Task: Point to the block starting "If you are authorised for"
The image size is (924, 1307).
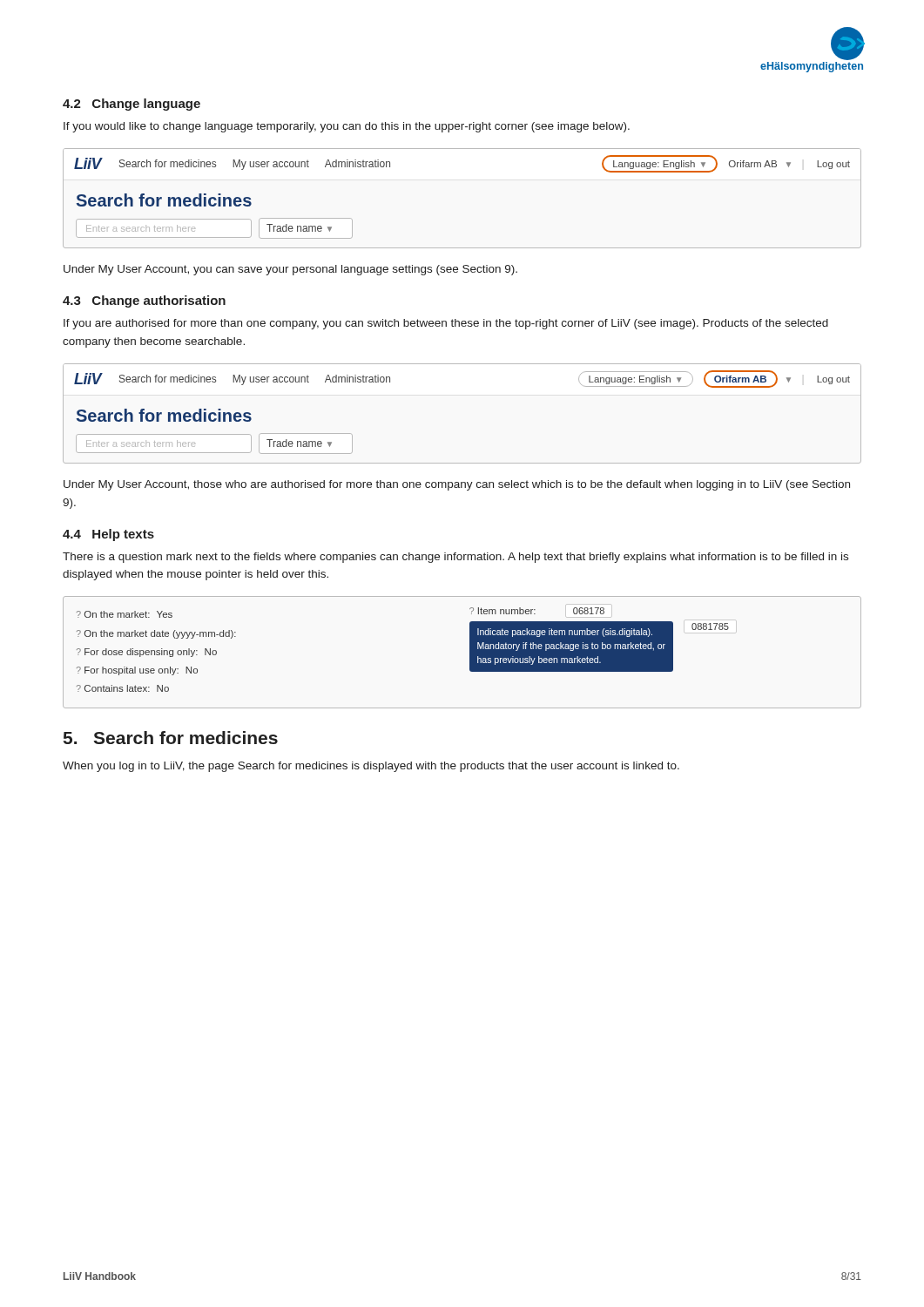Action: pyautogui.click(x=446, y=332)
